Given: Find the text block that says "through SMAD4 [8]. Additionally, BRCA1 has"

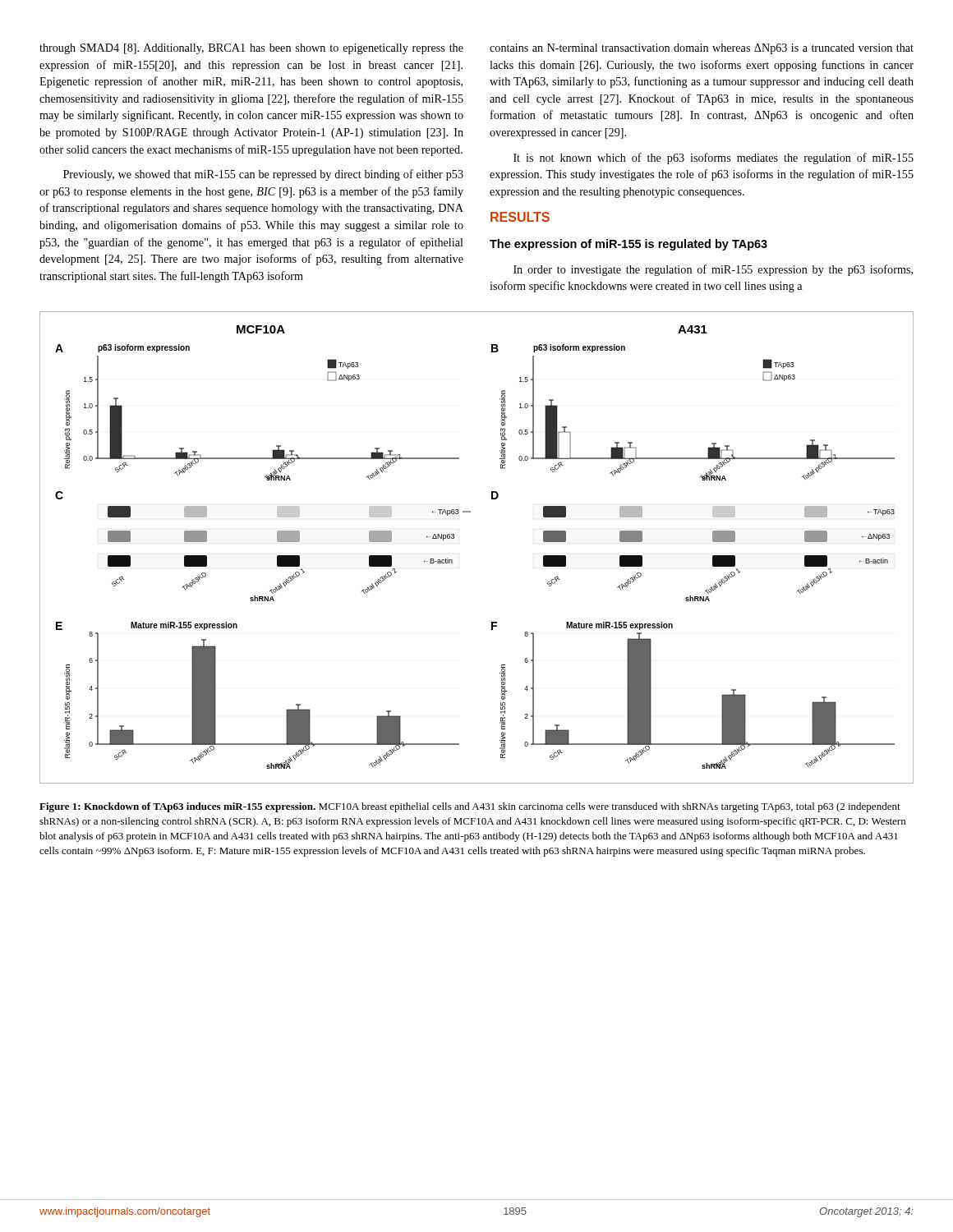Looking at the screenshot, I should click(x=251, y=99).
